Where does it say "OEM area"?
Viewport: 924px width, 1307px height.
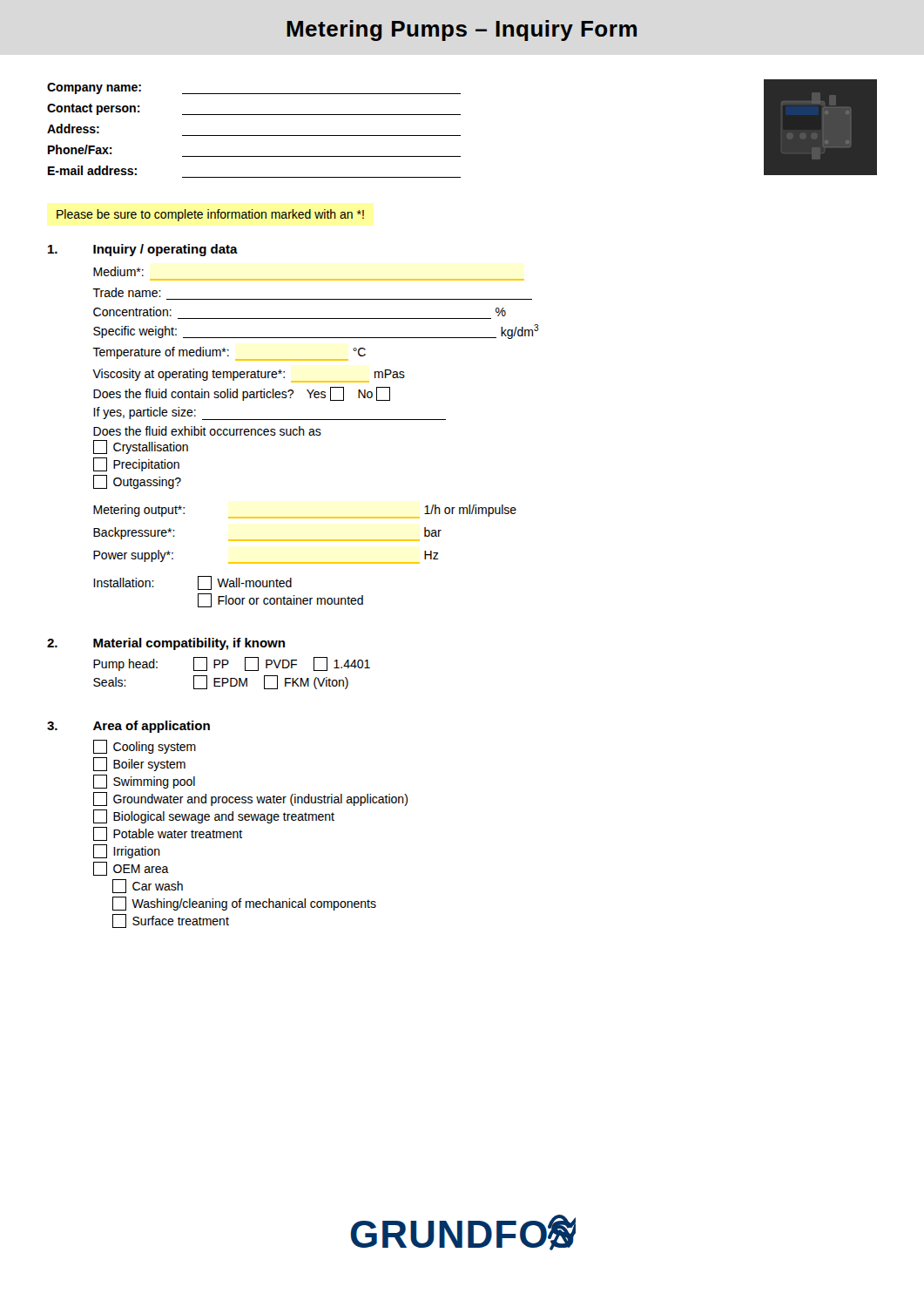pyautogui.click(x=131, y=868)
